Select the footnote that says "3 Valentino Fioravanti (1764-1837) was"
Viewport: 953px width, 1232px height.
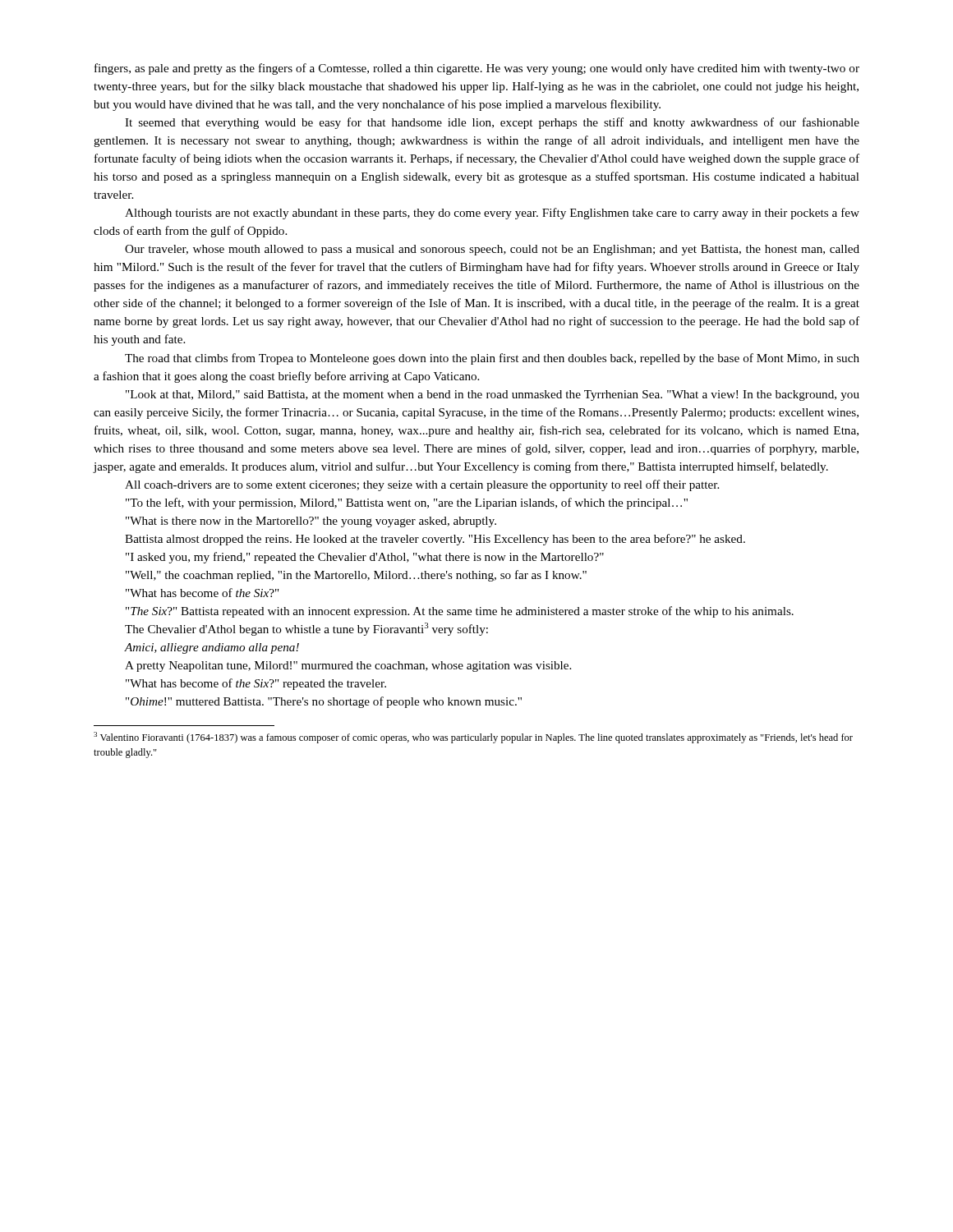[473, 744]
